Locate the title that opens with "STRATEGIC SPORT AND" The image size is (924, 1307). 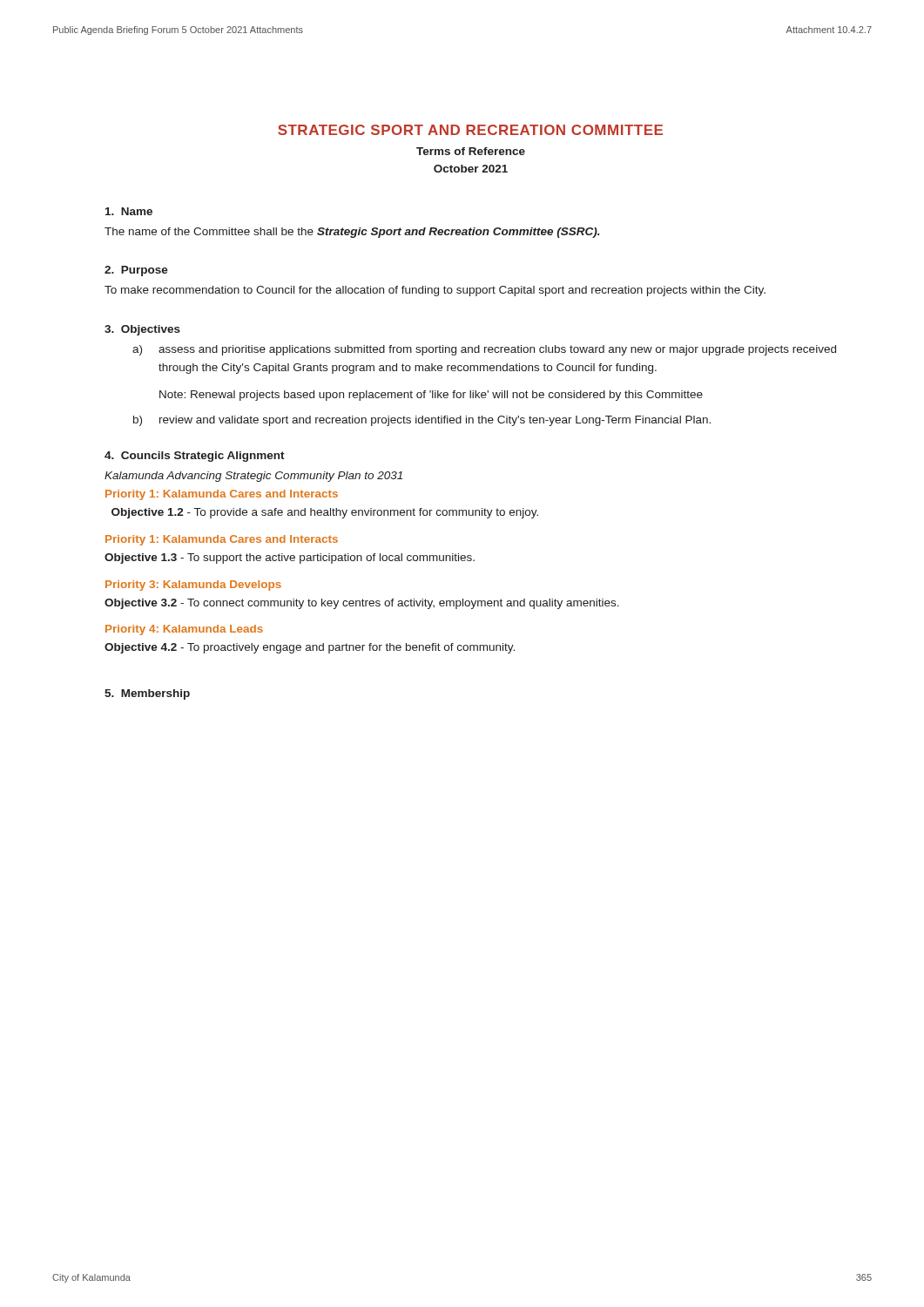[471, 150]
